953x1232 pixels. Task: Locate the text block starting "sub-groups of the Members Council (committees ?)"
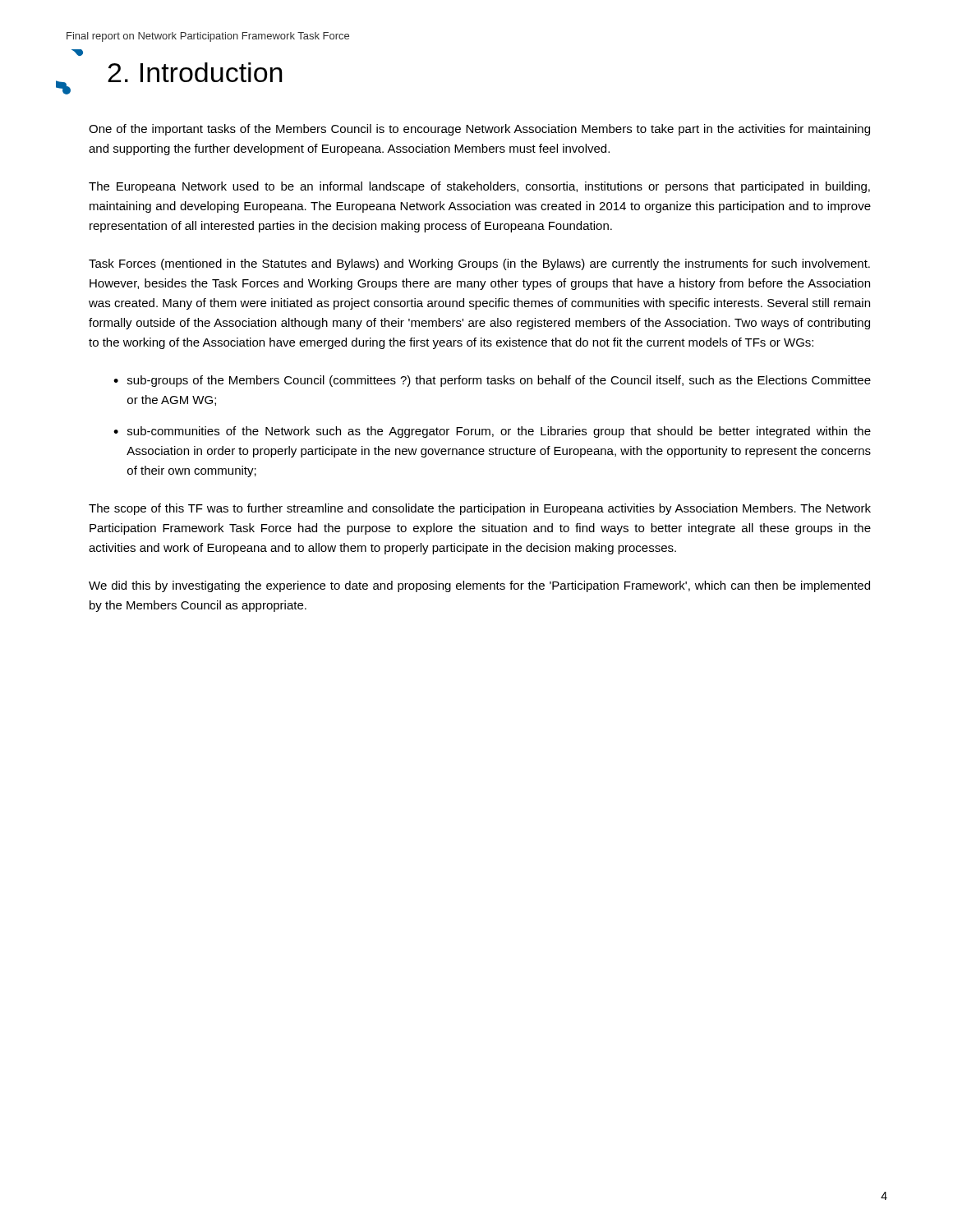[x=499, y=390]
